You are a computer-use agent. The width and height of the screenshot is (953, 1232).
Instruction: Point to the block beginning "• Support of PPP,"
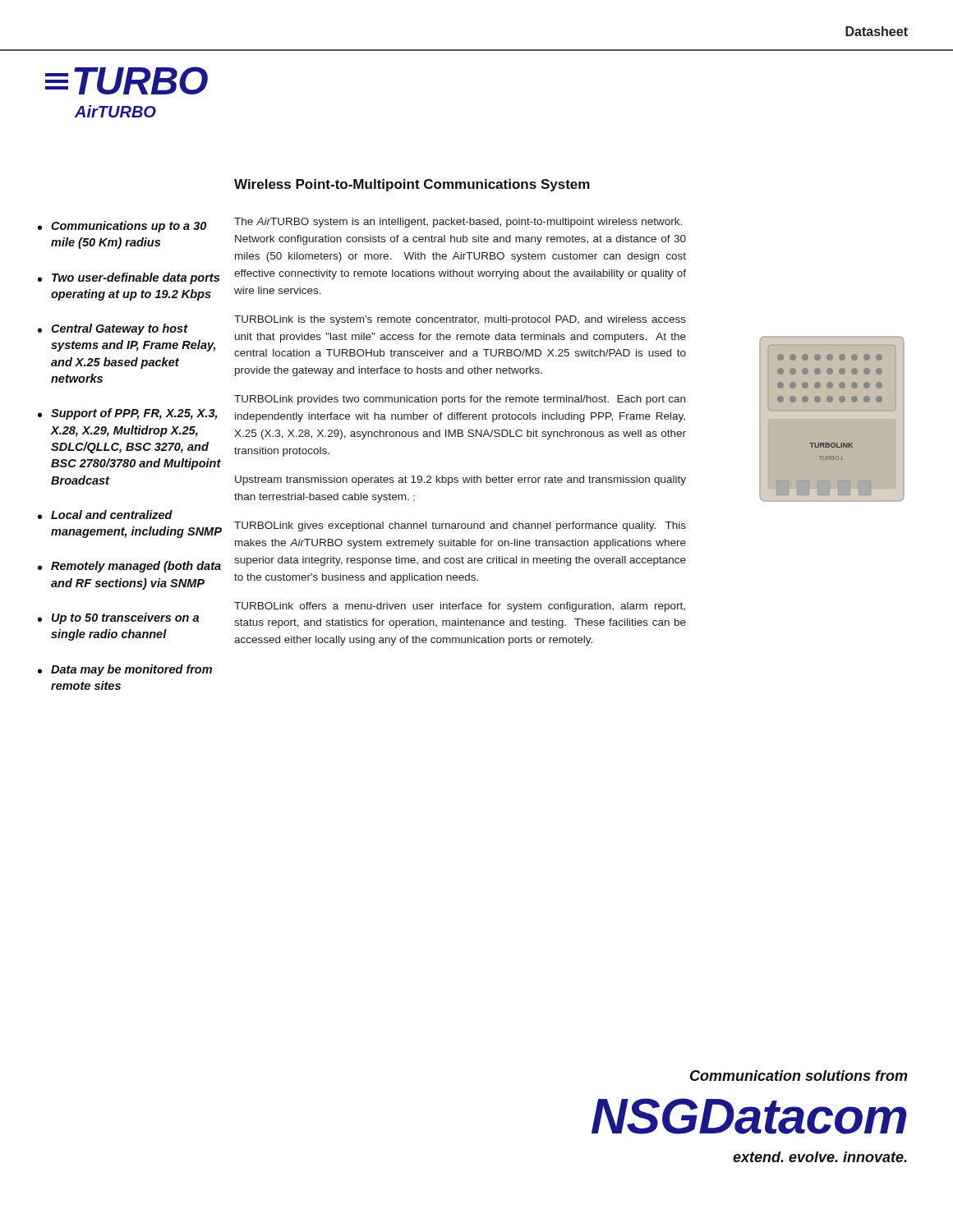pyautogui.click(x=131, y=447)
